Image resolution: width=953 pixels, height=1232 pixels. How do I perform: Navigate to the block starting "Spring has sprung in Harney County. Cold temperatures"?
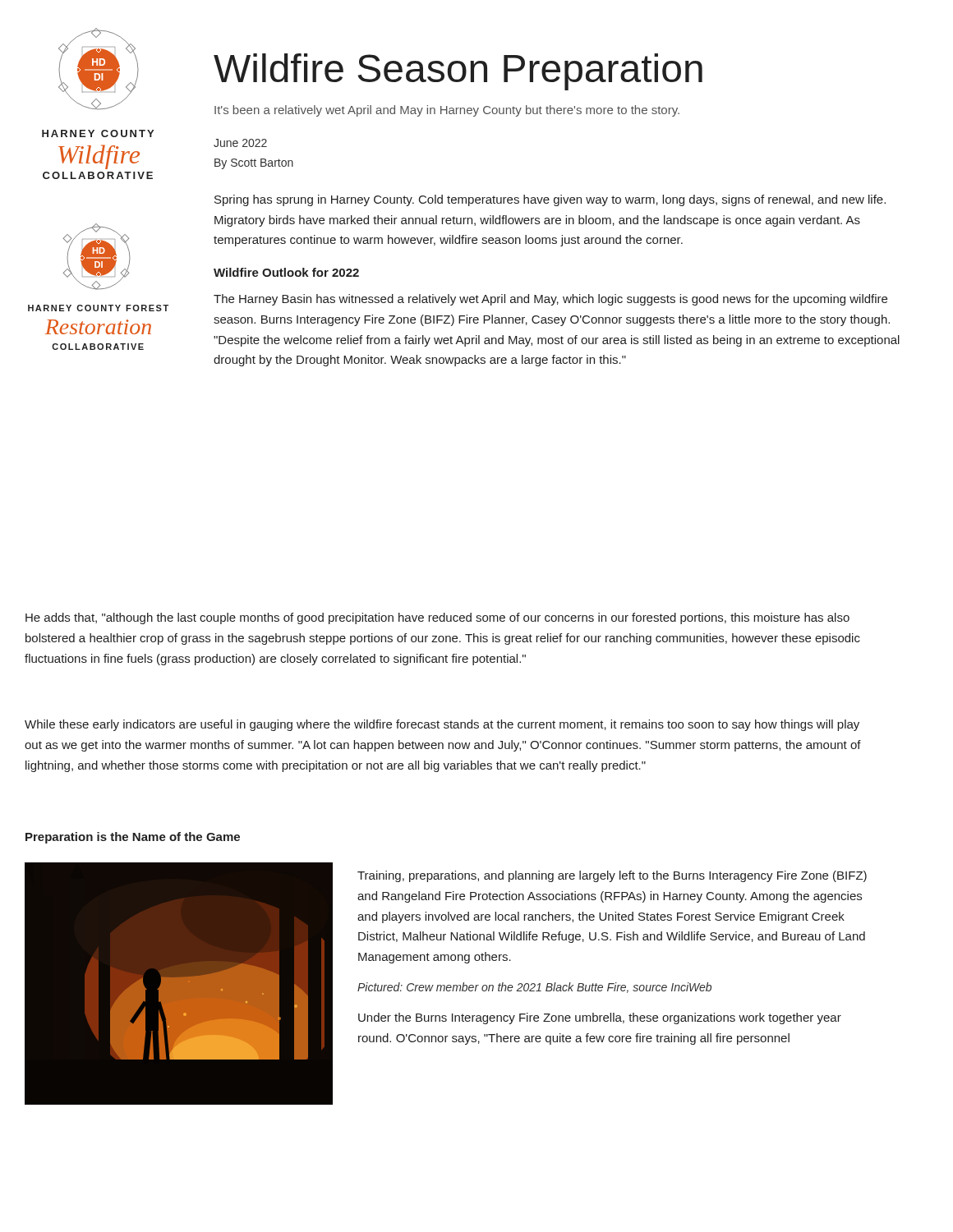pos(550,219)
